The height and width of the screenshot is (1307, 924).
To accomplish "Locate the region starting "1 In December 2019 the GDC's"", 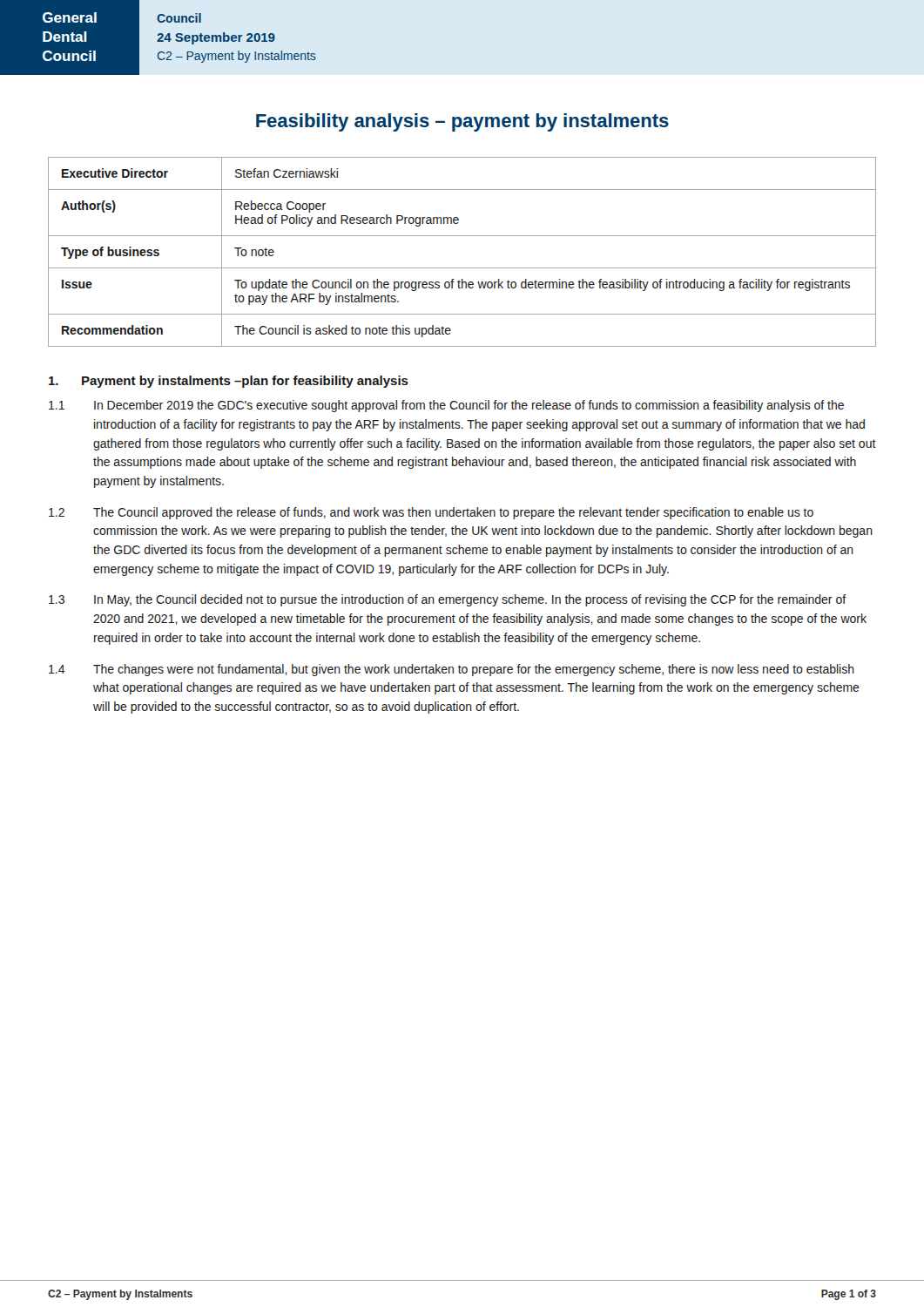I will pyautogui.click(x=462, y=444).
